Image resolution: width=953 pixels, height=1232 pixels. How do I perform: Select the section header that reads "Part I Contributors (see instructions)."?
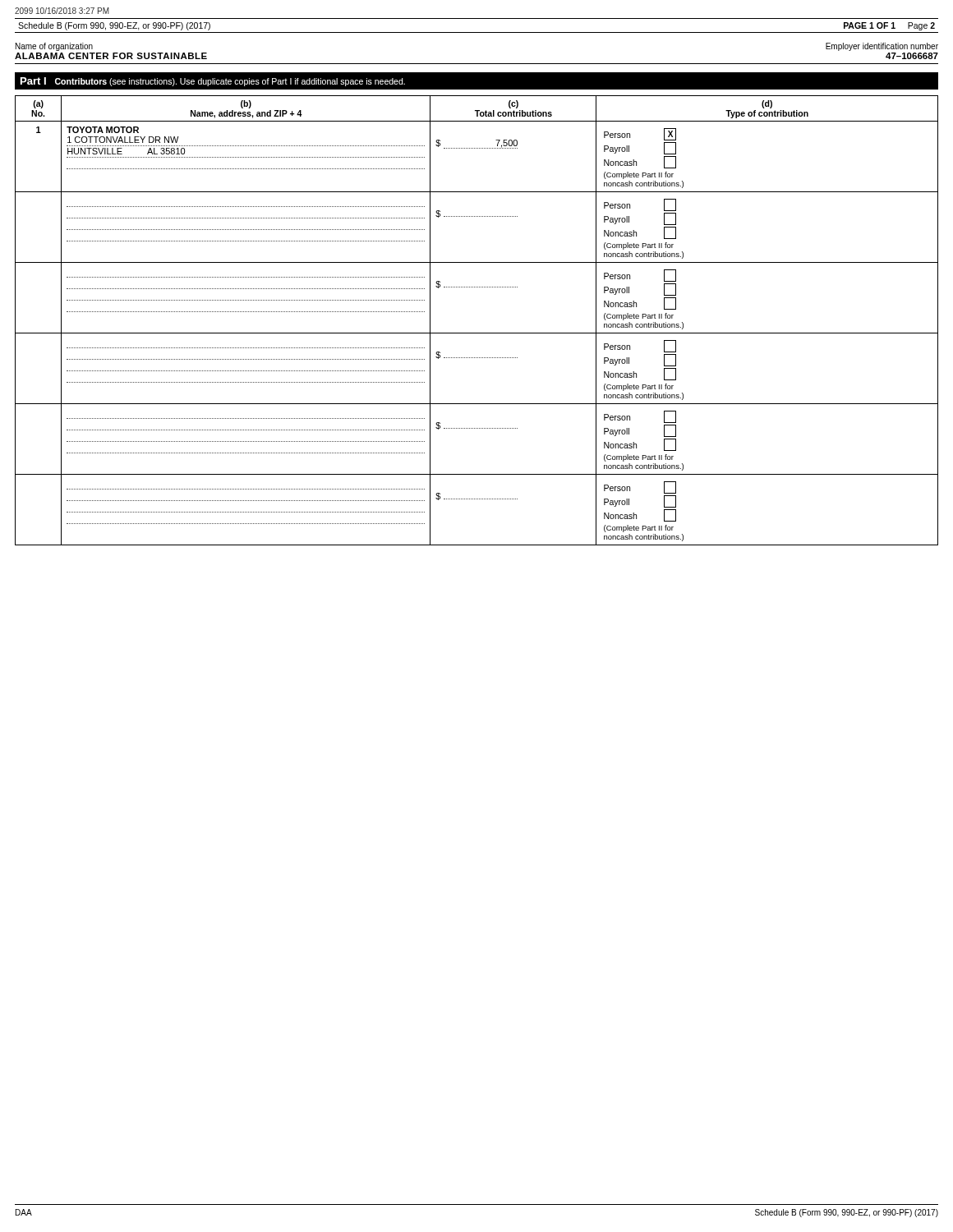pyautogui.click(x=213, y=81)
